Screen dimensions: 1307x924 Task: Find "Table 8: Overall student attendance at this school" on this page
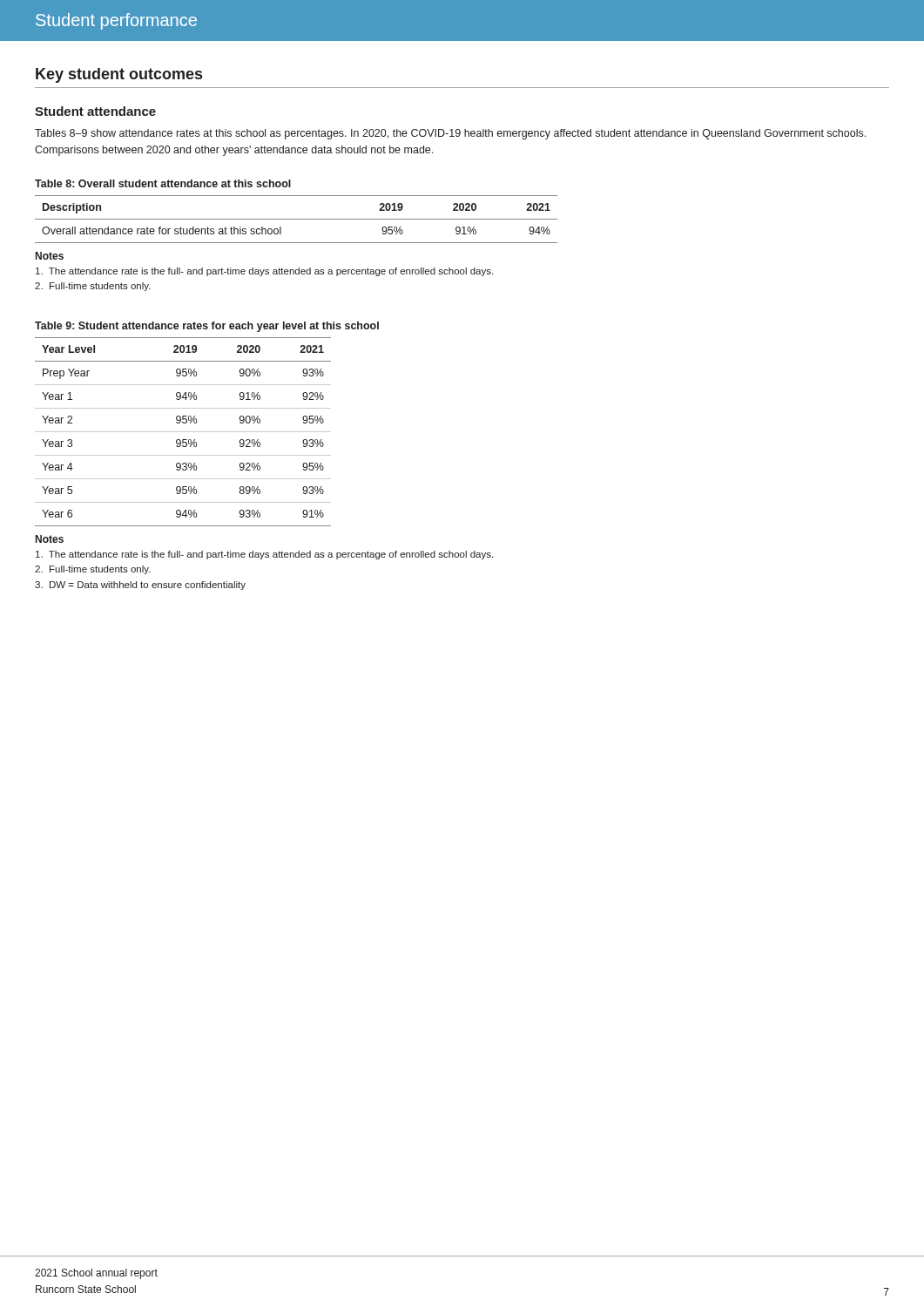click(163, 183)
